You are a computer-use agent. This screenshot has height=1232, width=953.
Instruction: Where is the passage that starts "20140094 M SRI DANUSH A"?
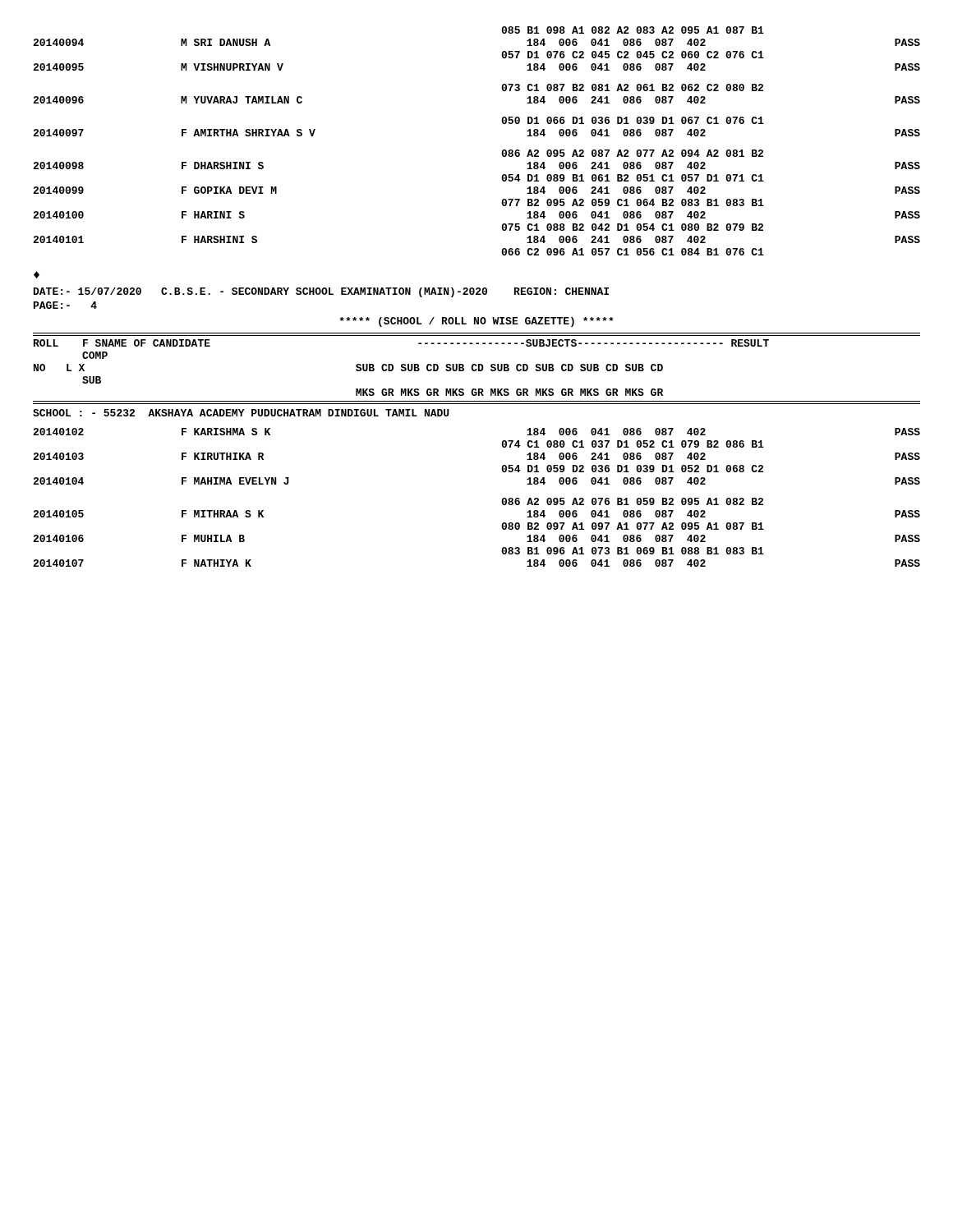tap(55, 42)
